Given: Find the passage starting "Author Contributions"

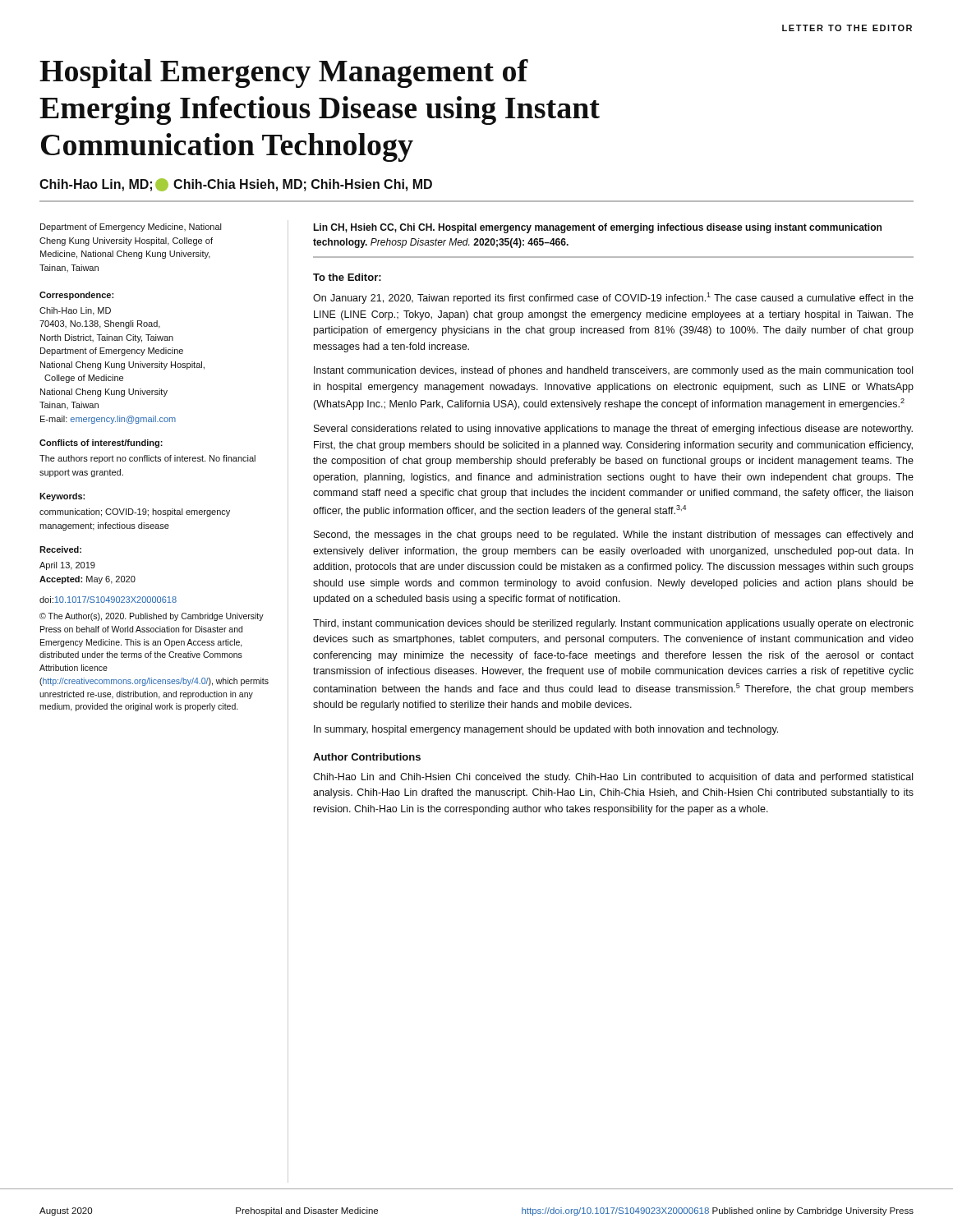Looking at the screenshot, I should [367, 757].
